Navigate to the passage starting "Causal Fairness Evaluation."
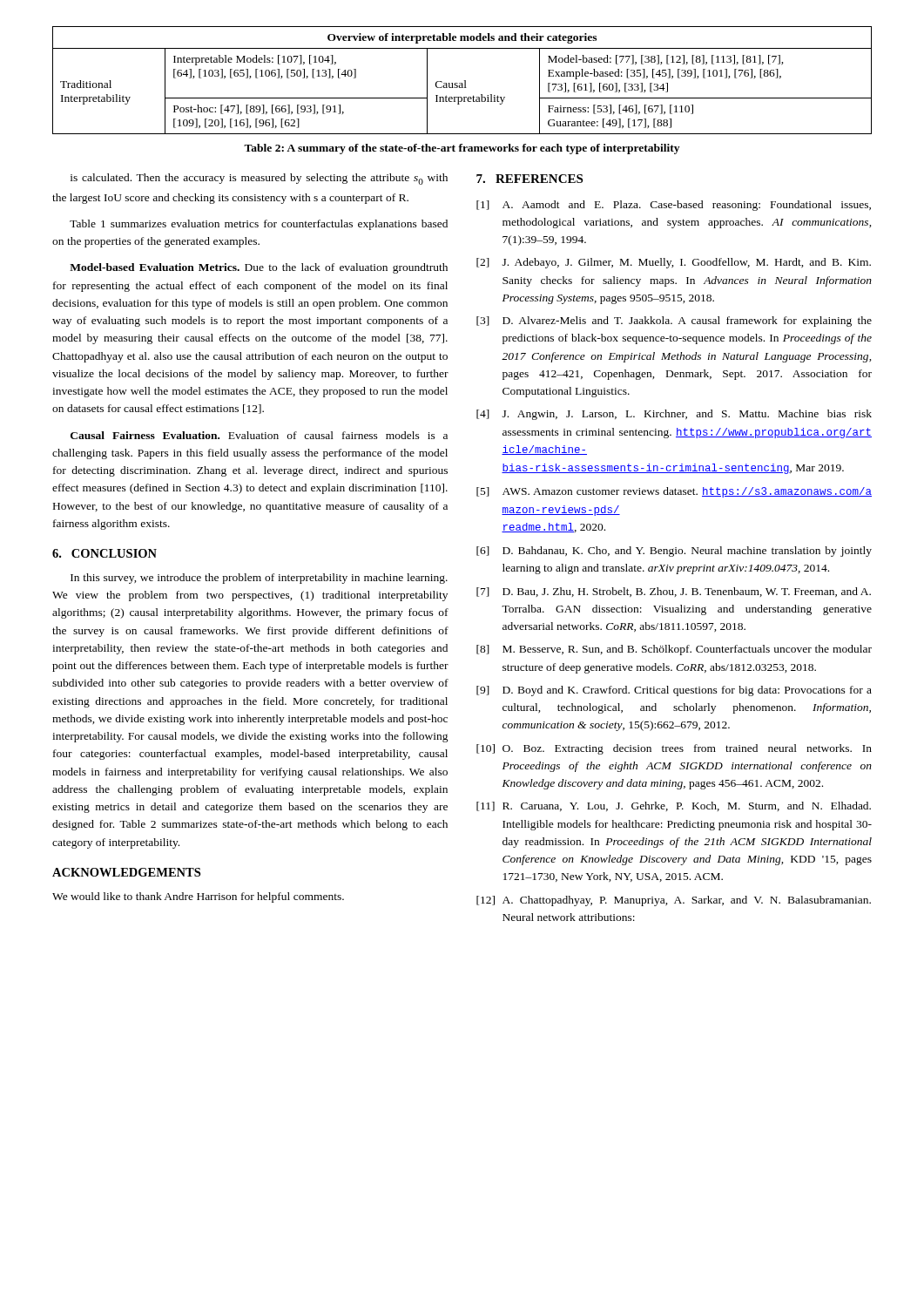 coord(250,480)
